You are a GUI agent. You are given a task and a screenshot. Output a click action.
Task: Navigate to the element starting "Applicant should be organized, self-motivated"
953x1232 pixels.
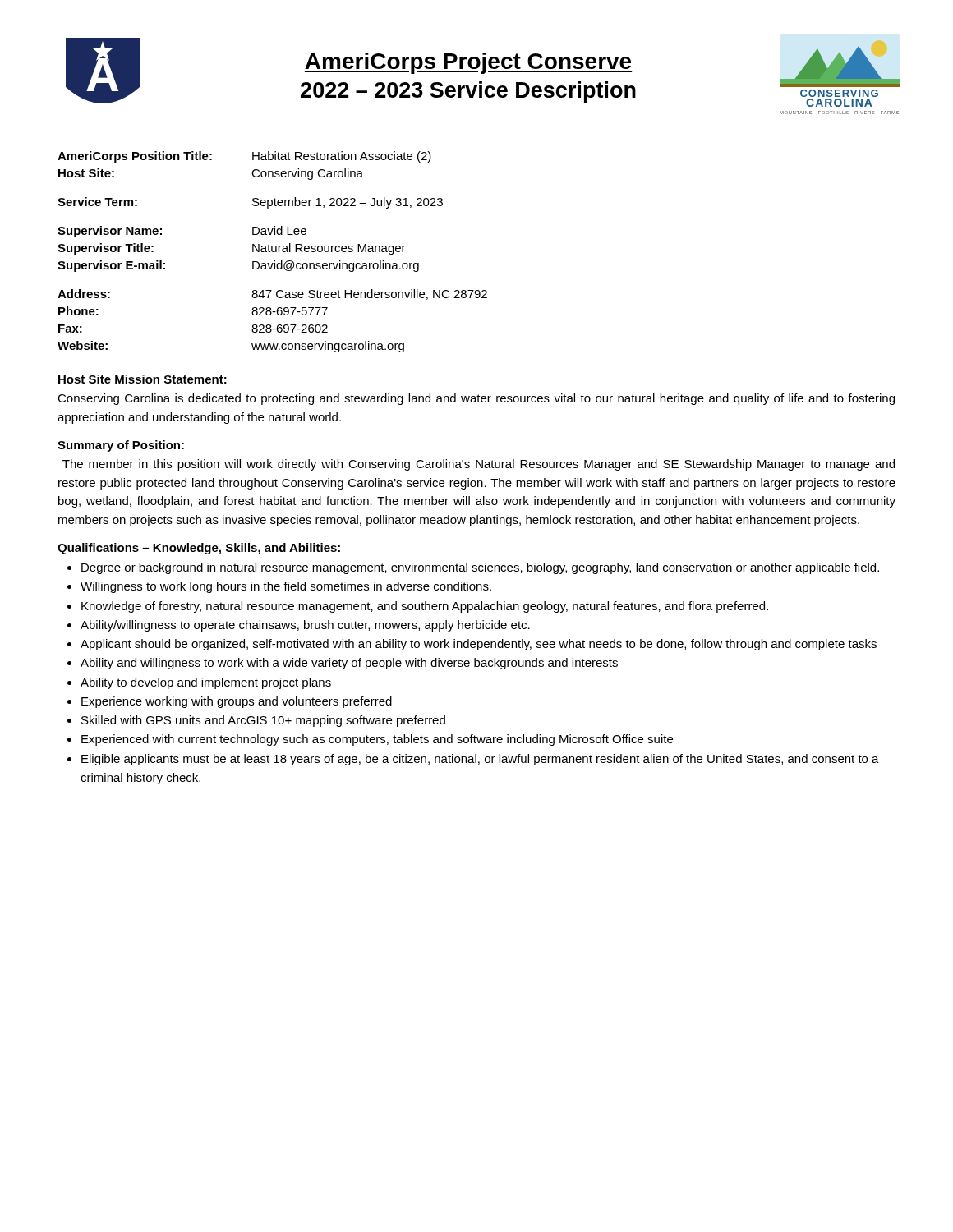coord(479,644)
